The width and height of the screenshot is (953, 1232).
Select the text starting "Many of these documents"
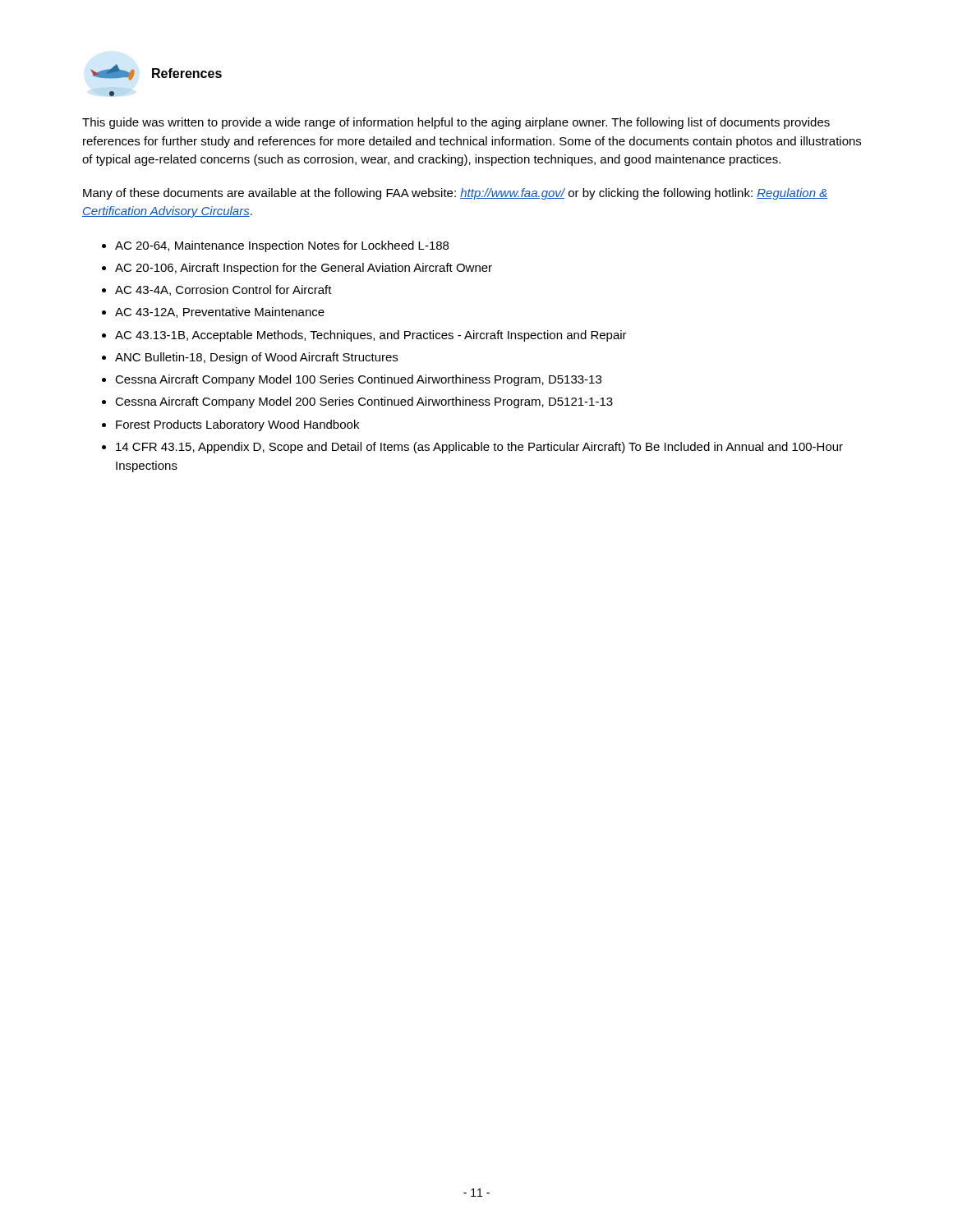click(x=455, y=201)
